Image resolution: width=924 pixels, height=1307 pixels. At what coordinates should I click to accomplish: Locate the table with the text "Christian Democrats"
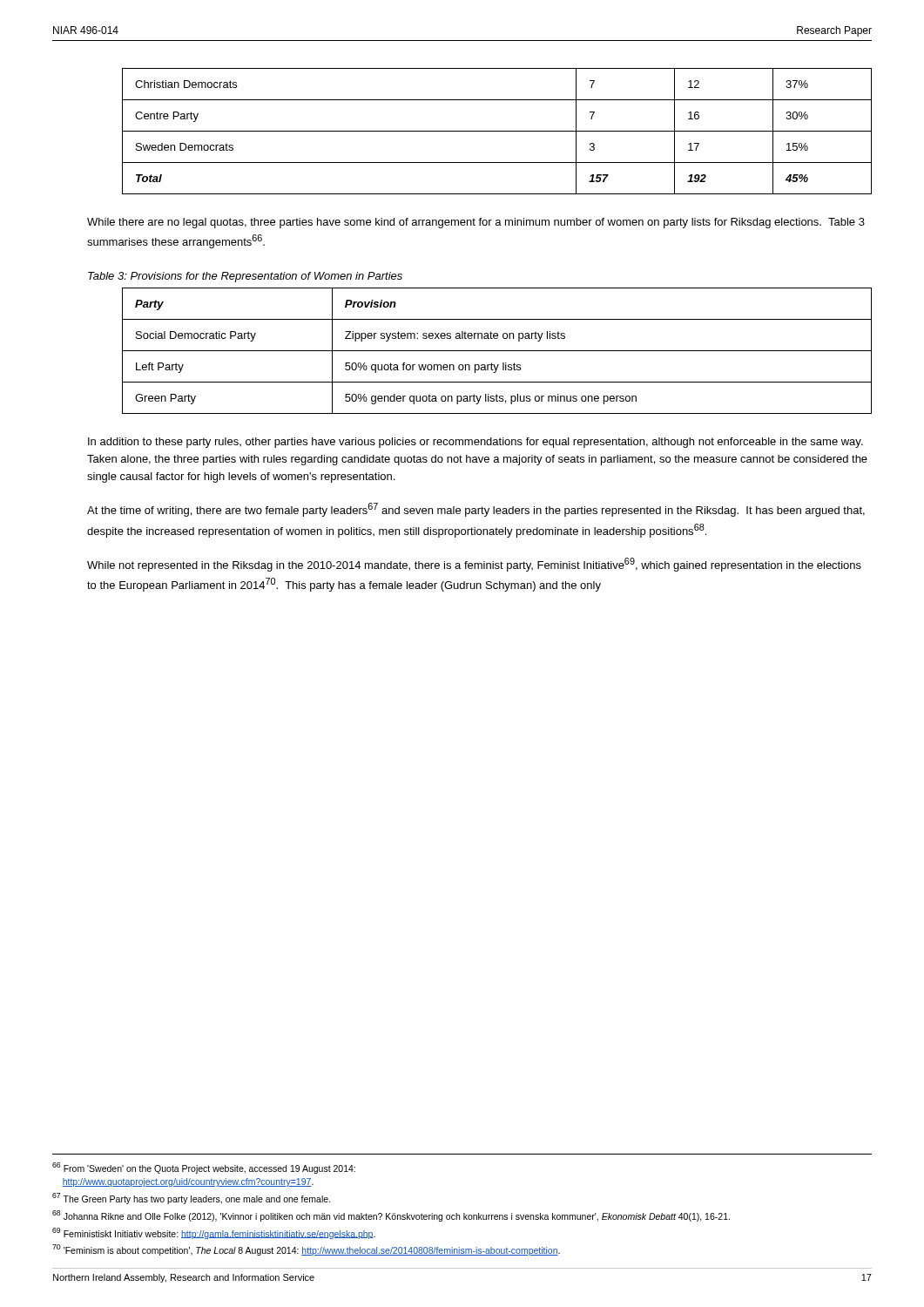(x=479, y=131)
